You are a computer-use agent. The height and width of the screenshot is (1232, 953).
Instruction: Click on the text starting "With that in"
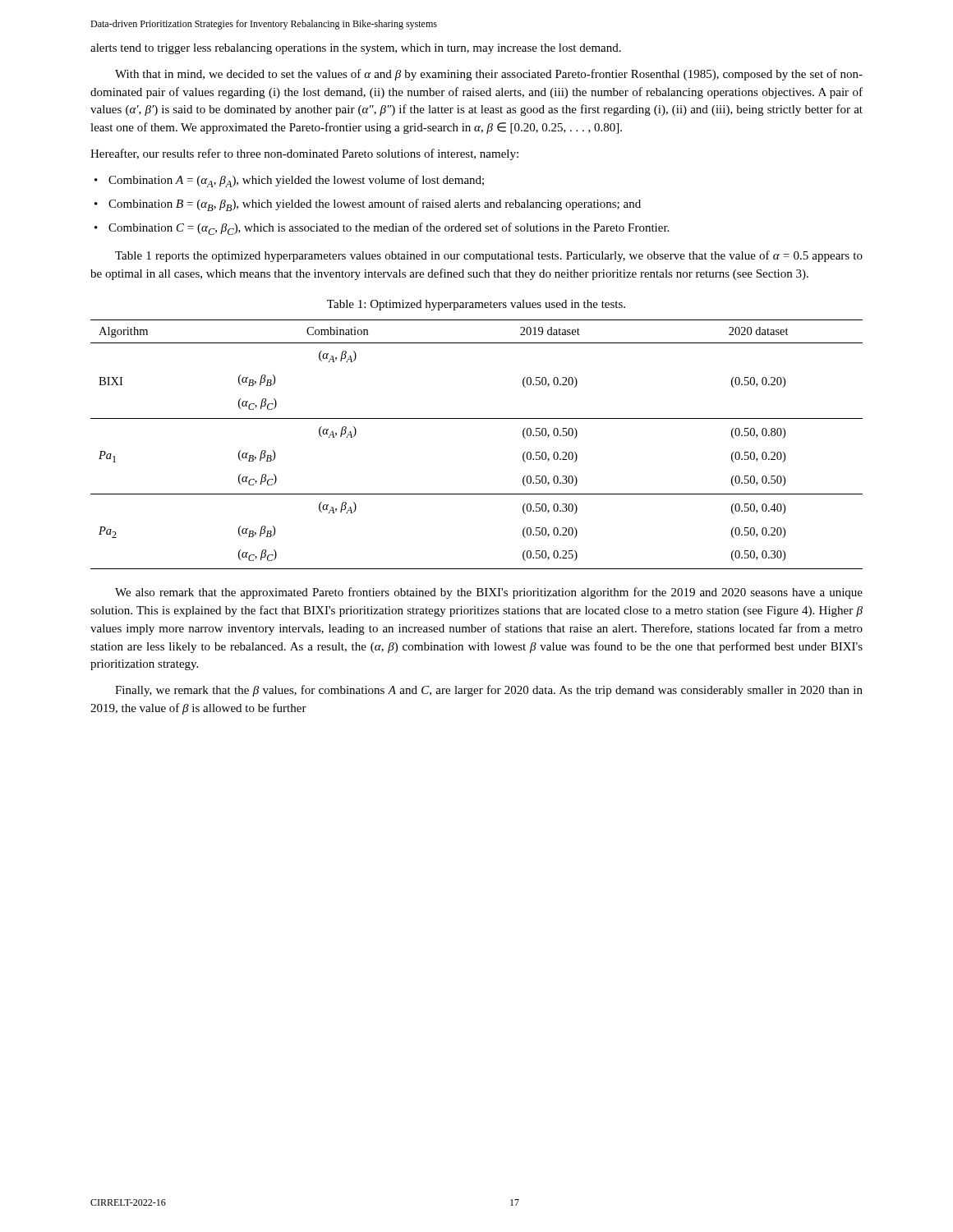pos(476,101)
